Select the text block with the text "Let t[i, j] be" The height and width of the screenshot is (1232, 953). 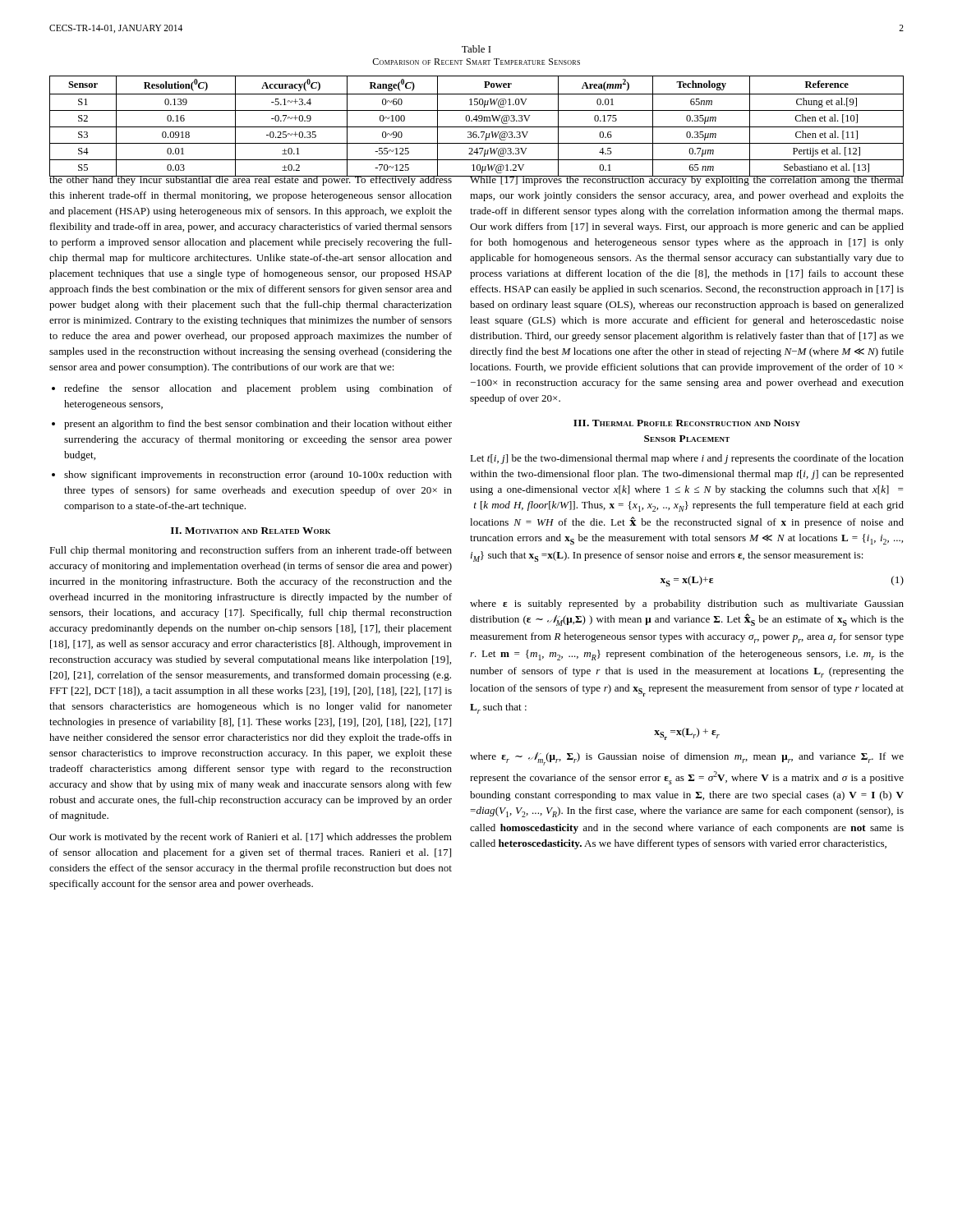(687, 508)
